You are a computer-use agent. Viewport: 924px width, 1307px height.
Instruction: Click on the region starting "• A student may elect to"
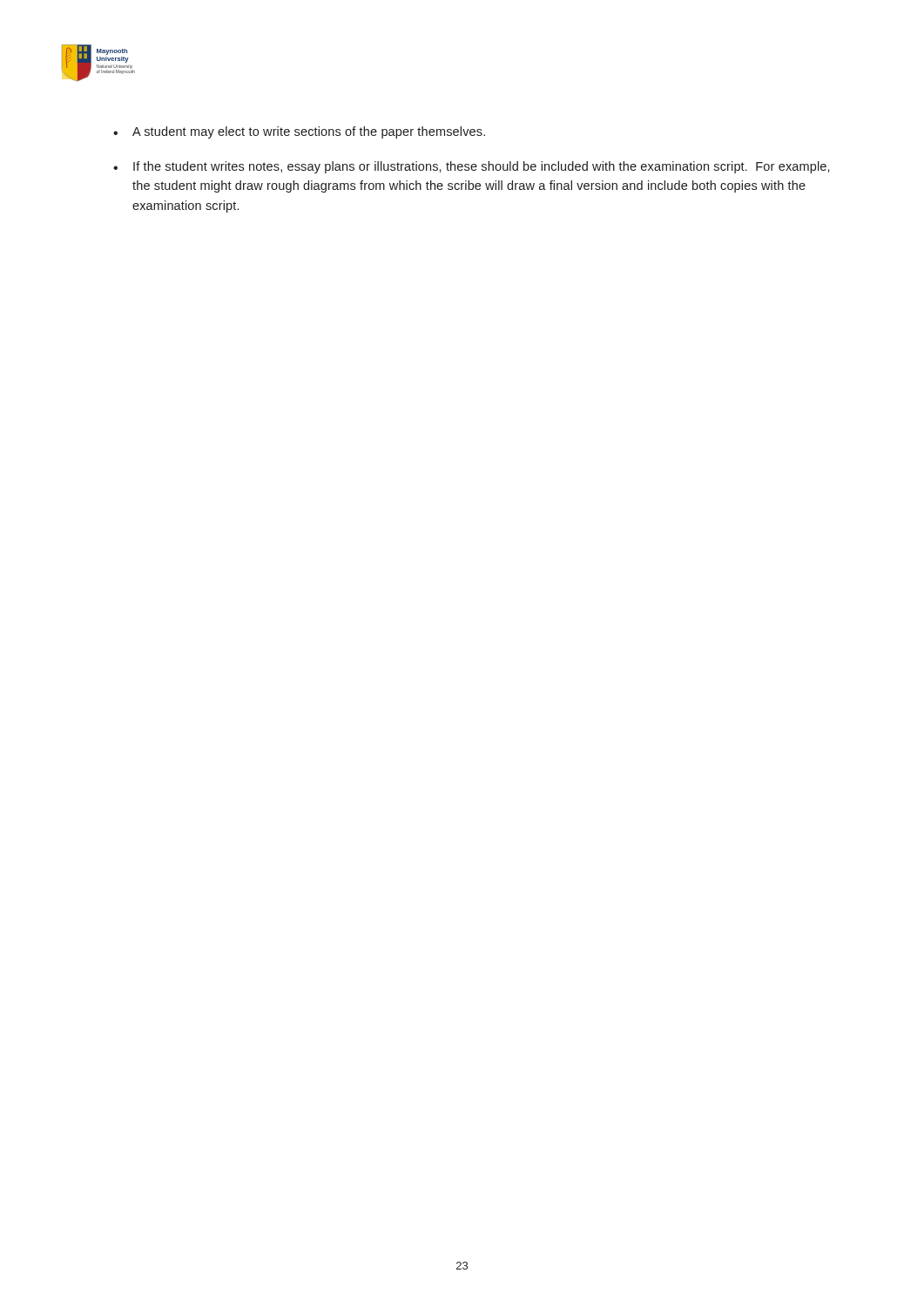coord(479,133)
